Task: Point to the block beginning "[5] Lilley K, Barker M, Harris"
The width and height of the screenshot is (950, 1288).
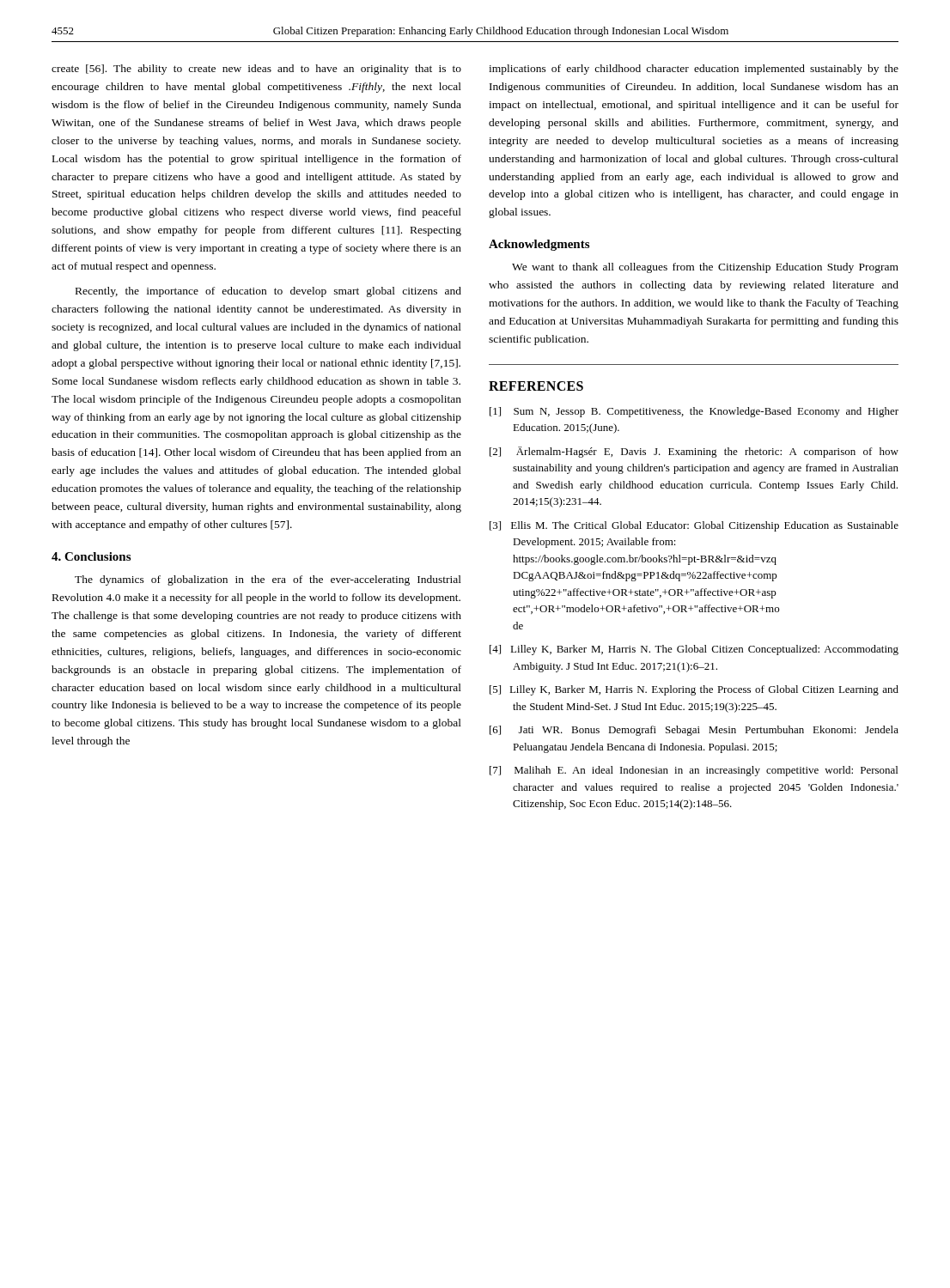Action: 694,698
